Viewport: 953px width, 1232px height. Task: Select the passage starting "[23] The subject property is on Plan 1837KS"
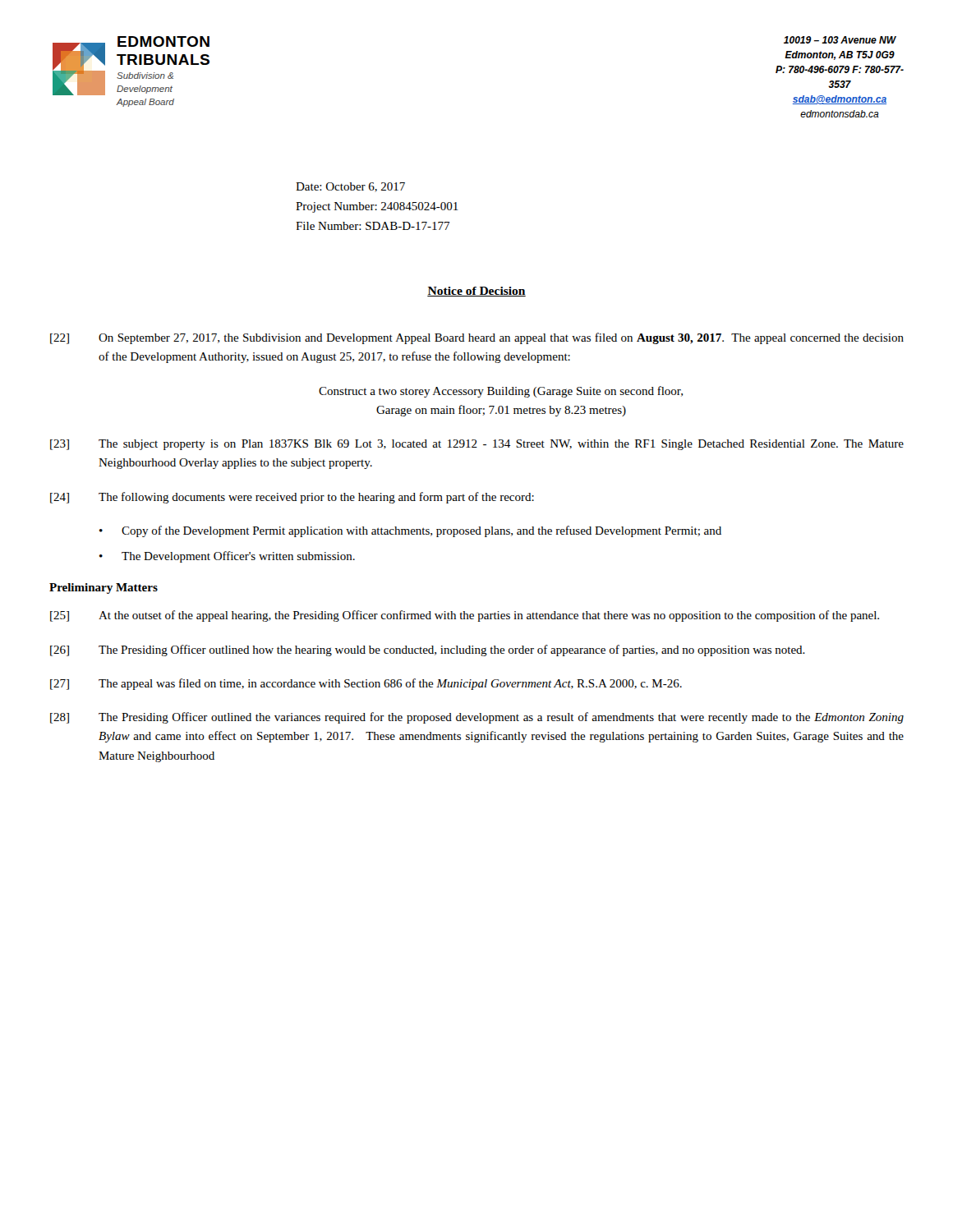pos(476,454)
